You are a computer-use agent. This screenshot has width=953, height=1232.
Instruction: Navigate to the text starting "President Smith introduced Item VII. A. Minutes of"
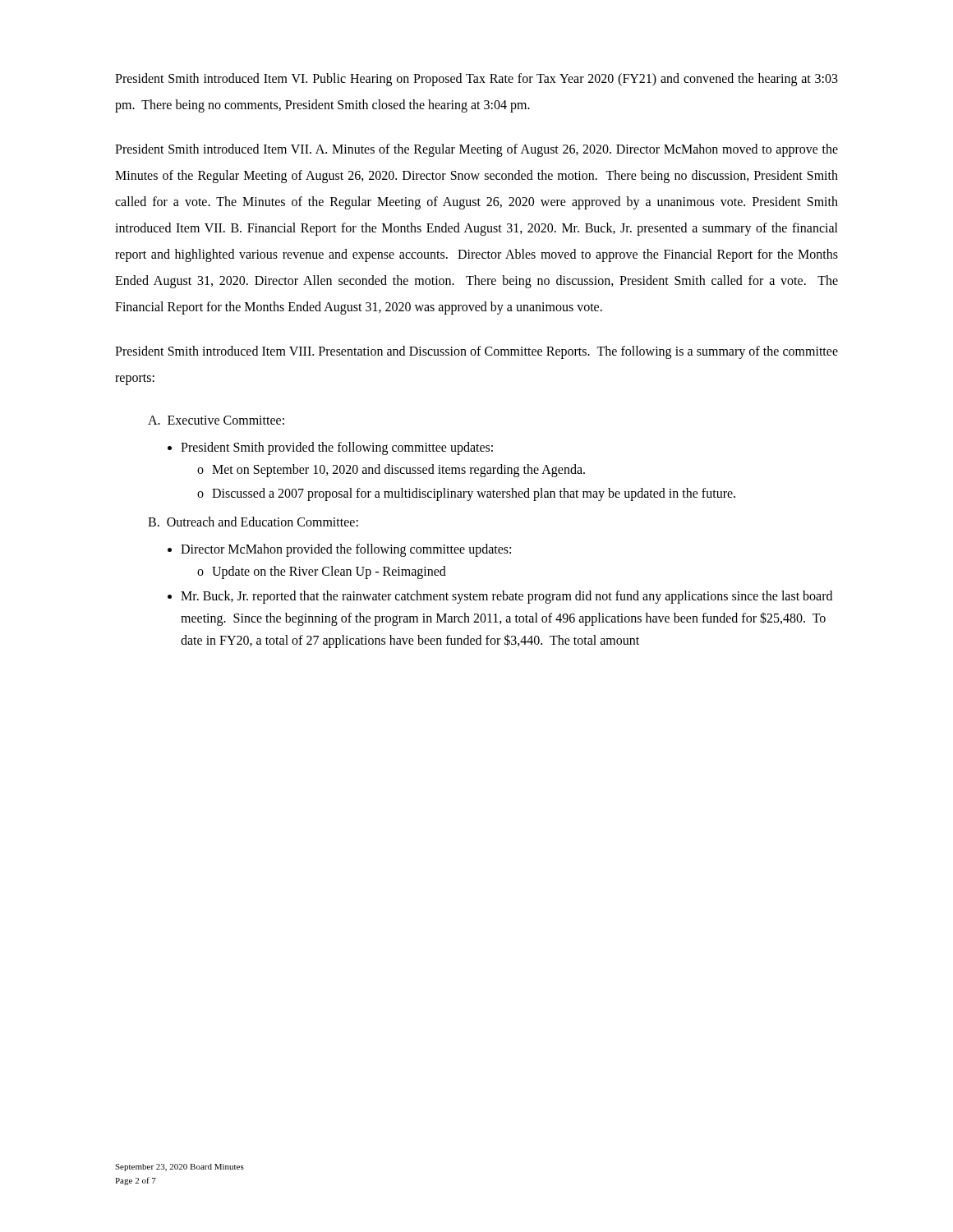tap(476, 228)
